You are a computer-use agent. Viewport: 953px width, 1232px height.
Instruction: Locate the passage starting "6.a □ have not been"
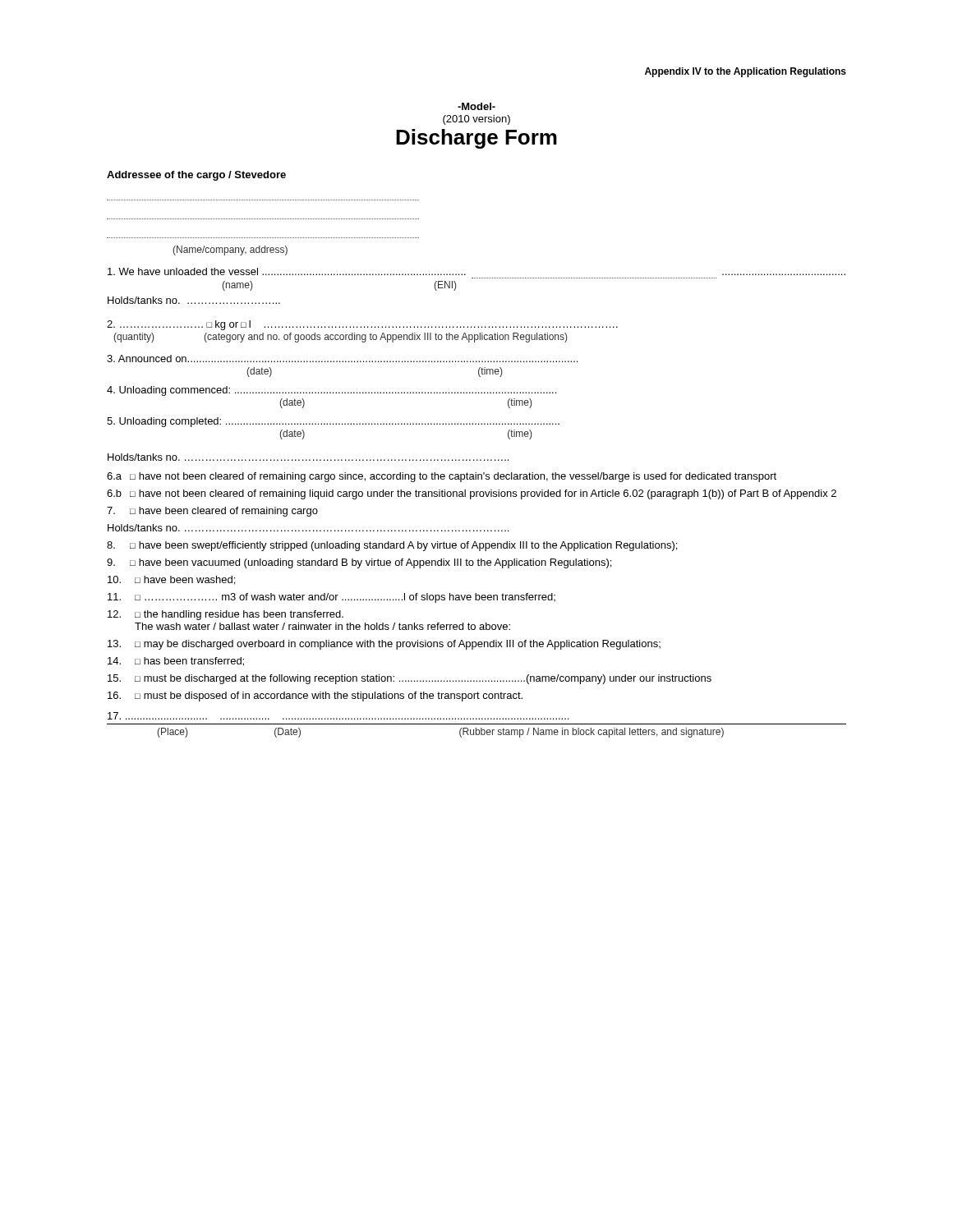point(442,476)
